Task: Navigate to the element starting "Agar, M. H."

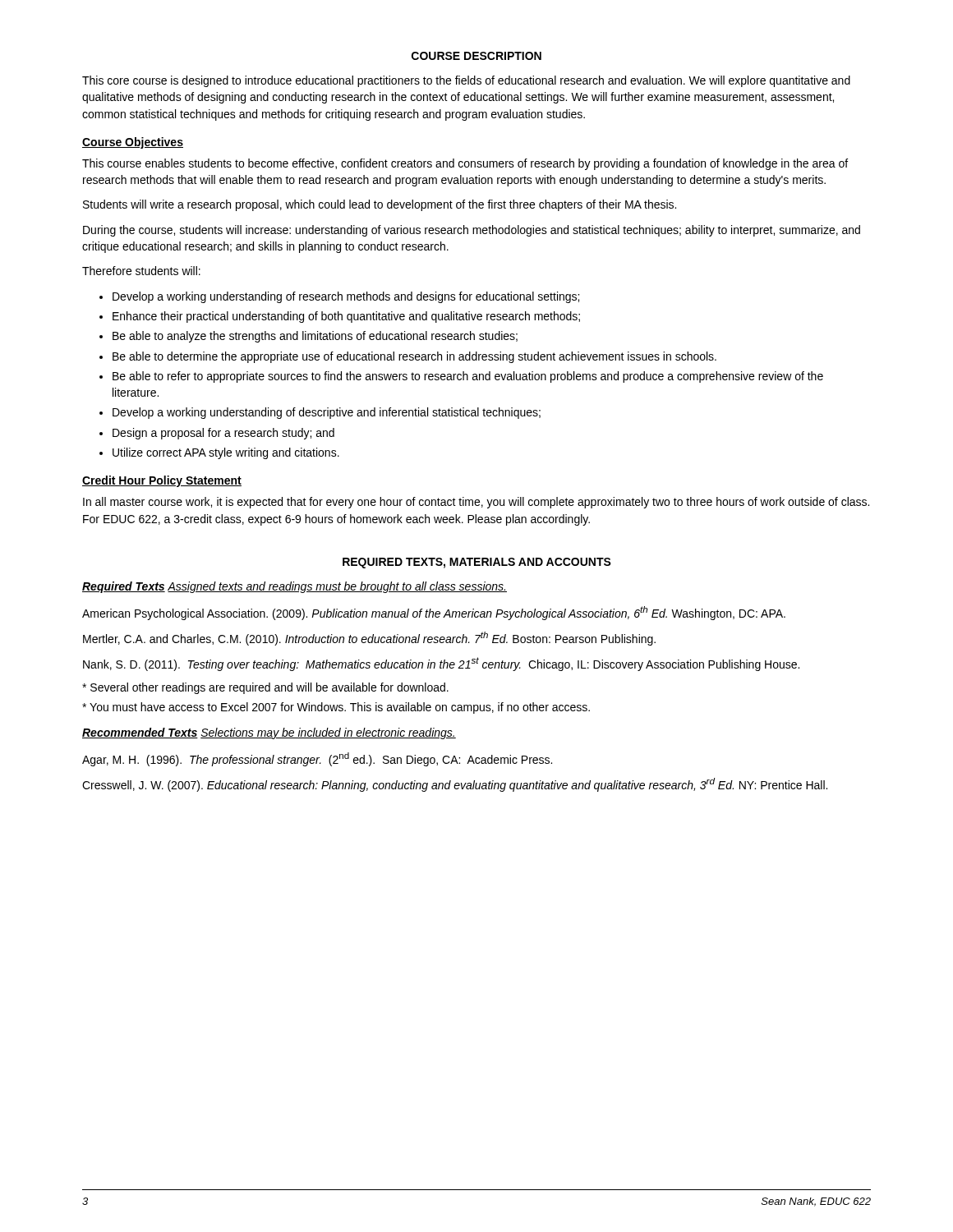Action: (318, 758)
